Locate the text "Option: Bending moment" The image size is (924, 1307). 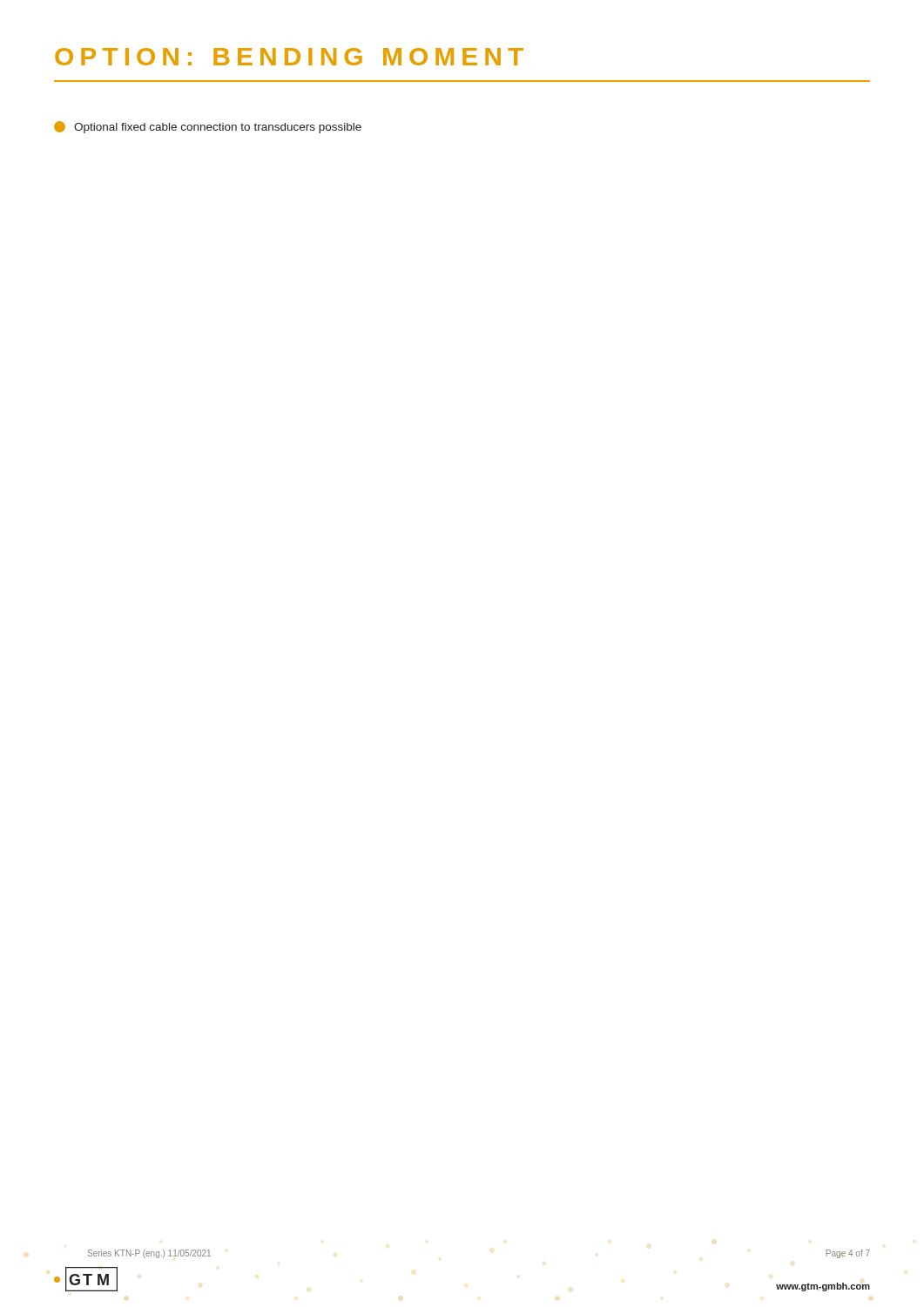click(x=462, y=62)
